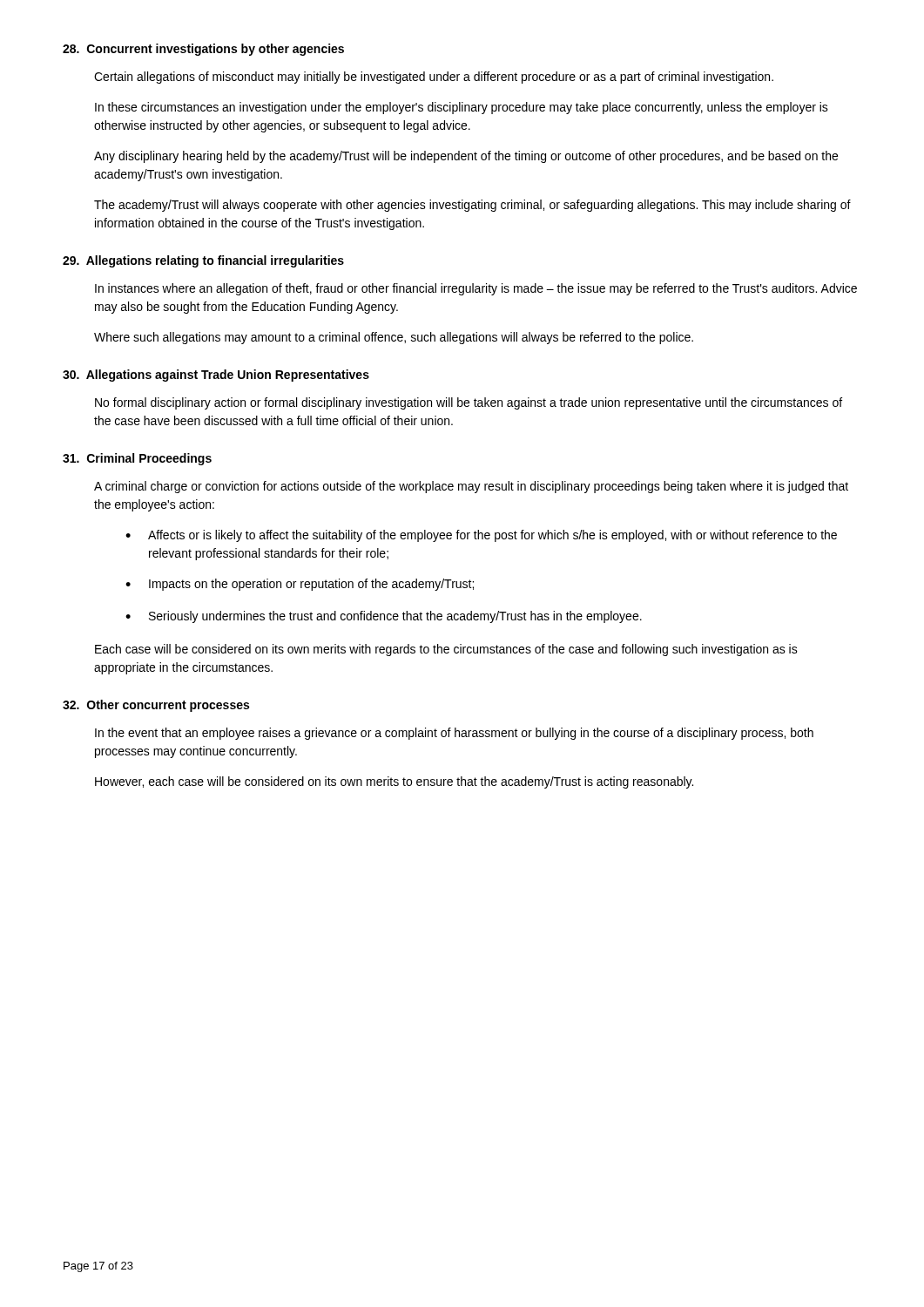Navigate to the block starting "30. Allegations against"
Viewport: 924px width, 1307px height.
point(216,375)
